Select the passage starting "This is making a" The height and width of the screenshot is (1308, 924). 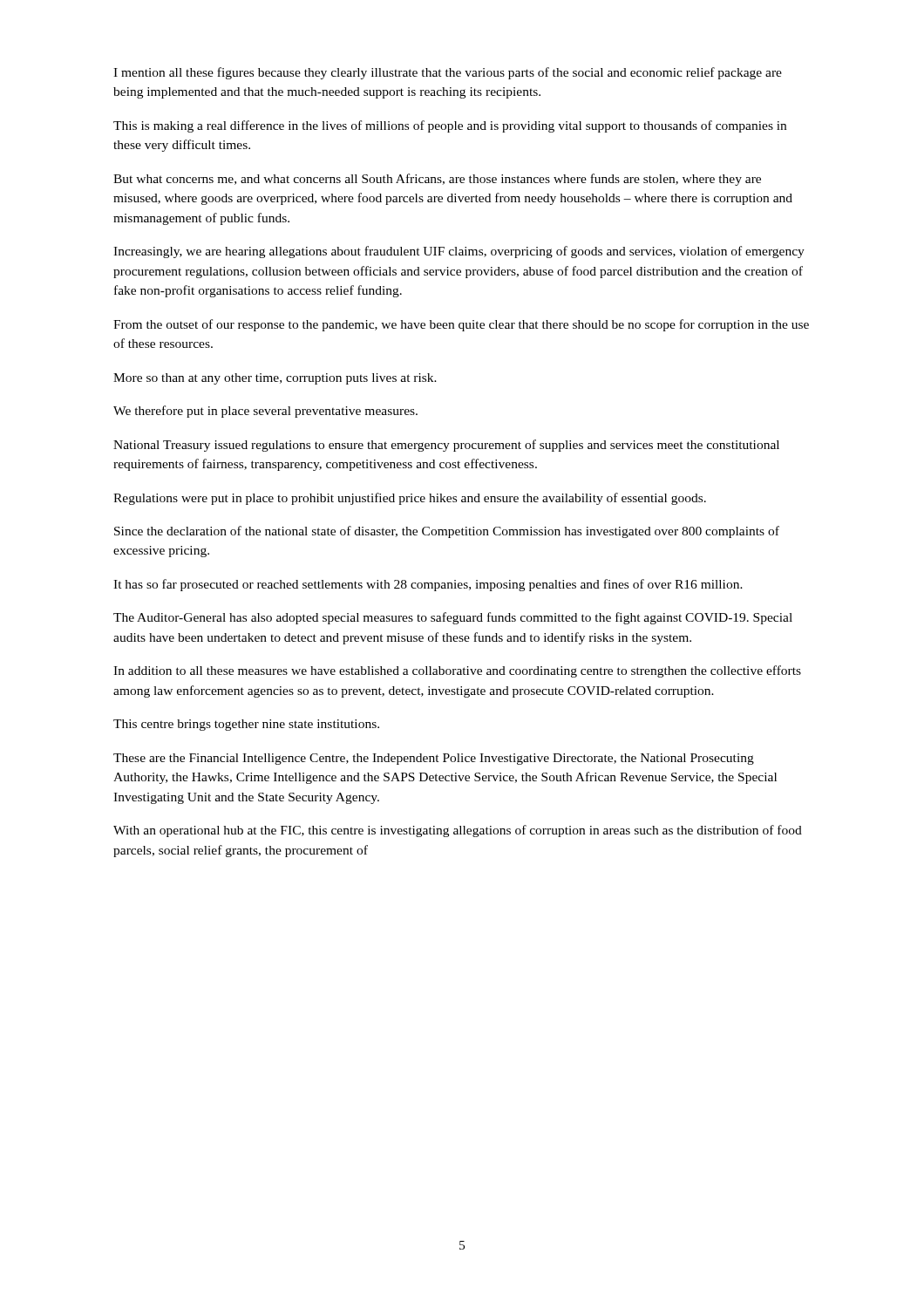coord(450,135)
